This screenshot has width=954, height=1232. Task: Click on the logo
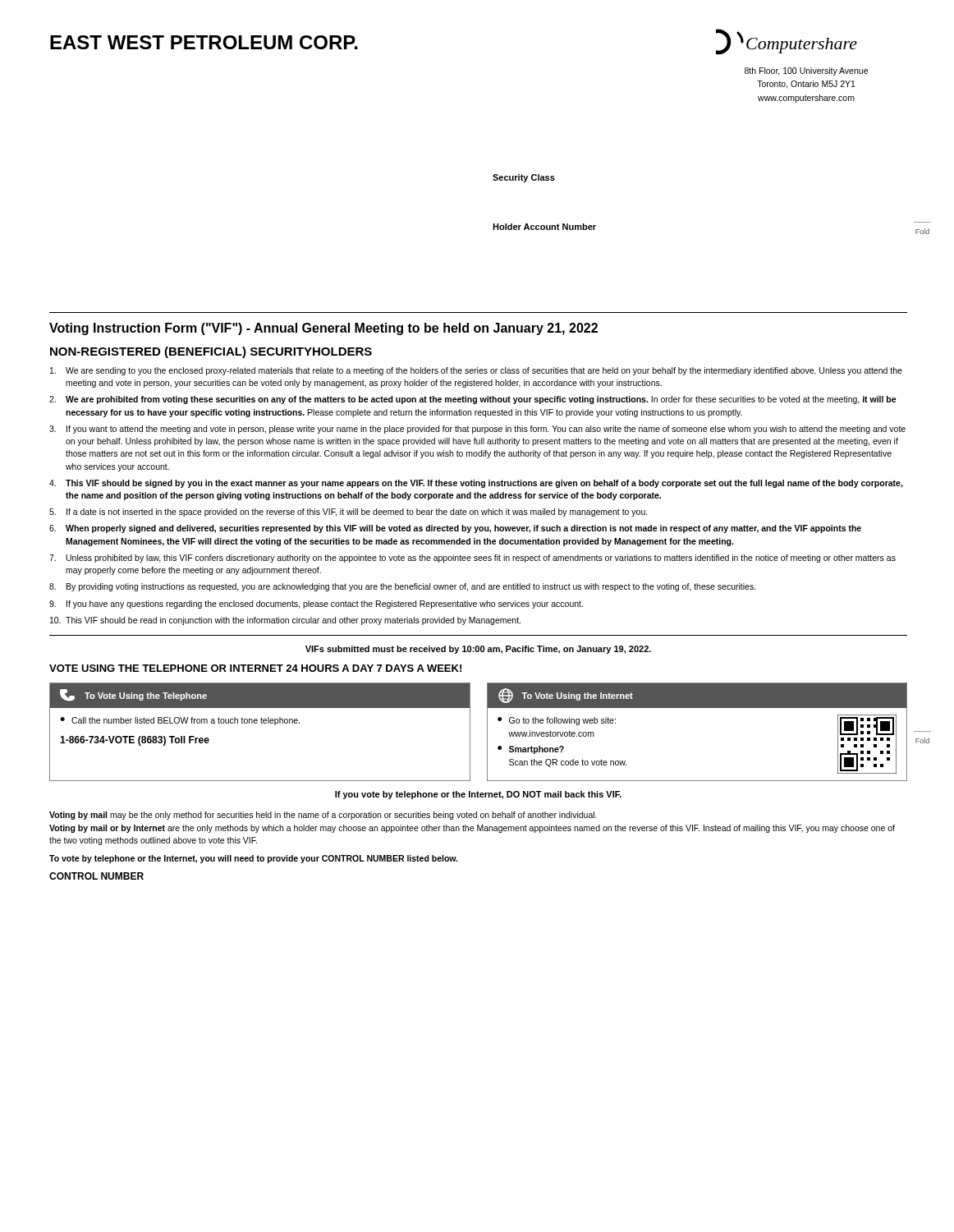(806, 64)
